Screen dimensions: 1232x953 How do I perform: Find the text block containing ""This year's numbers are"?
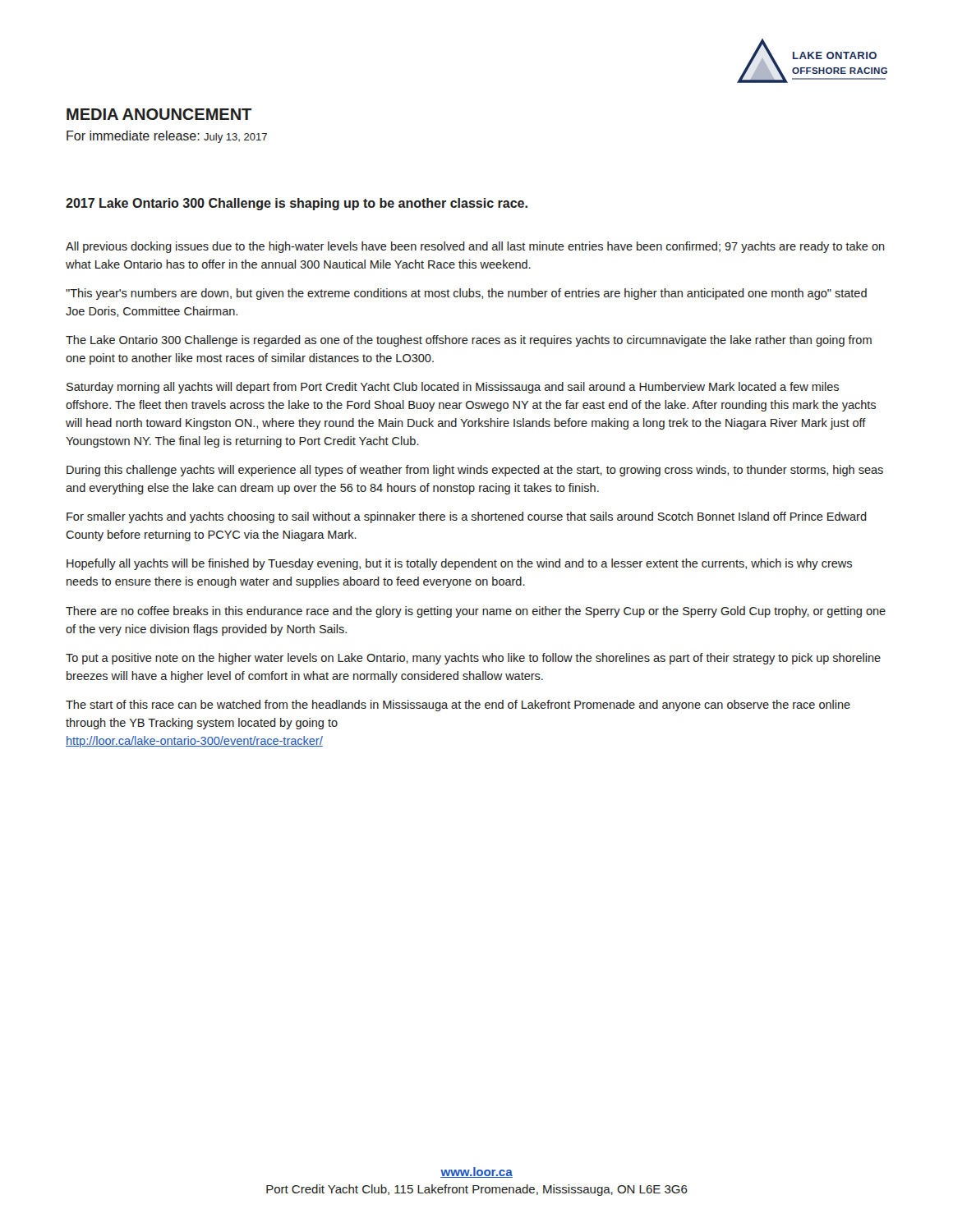click(466, 302)
